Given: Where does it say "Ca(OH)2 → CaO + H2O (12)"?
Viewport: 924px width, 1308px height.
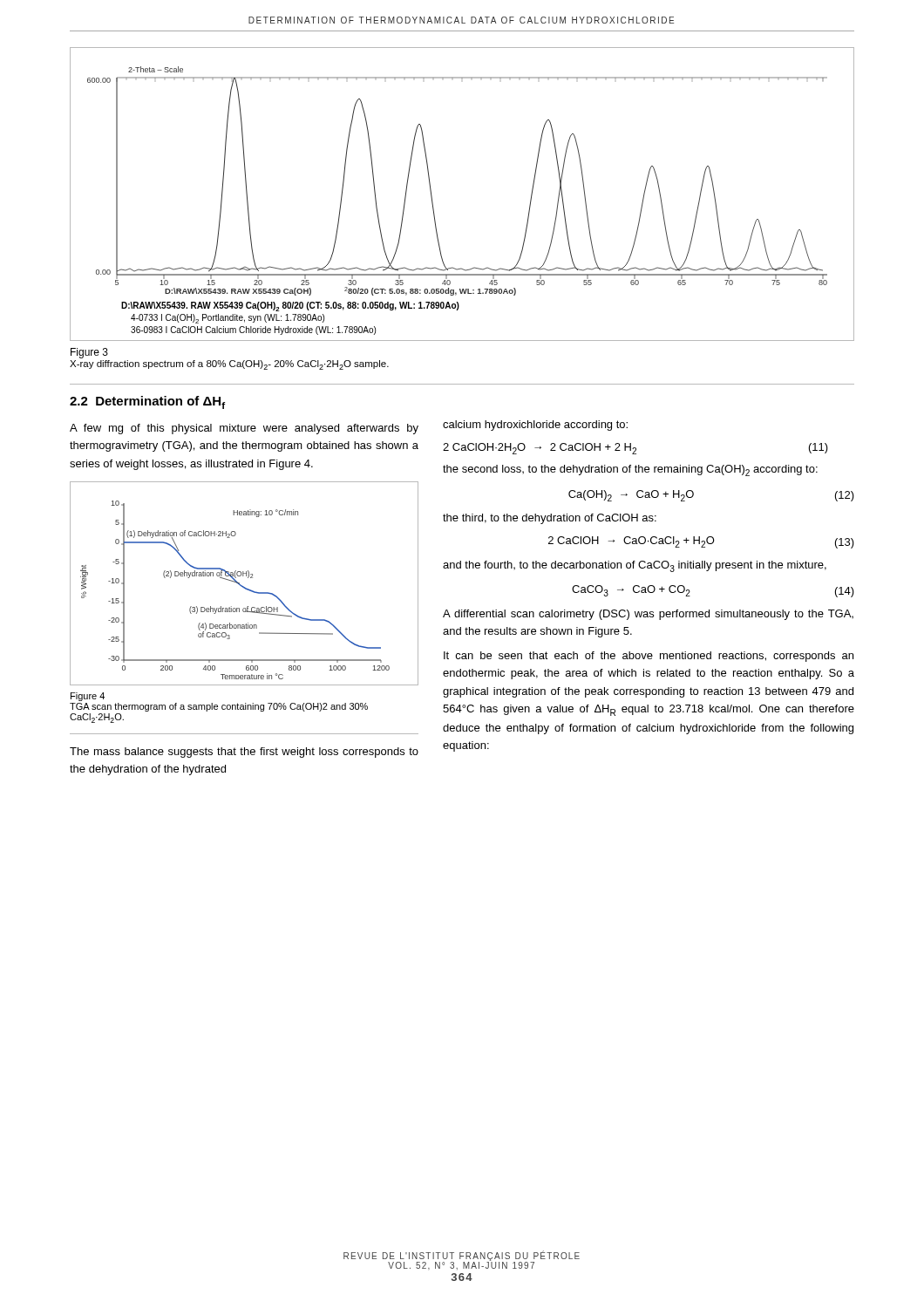Looking at the screenshot, I should pyautogui.click(x=649, y=495).
